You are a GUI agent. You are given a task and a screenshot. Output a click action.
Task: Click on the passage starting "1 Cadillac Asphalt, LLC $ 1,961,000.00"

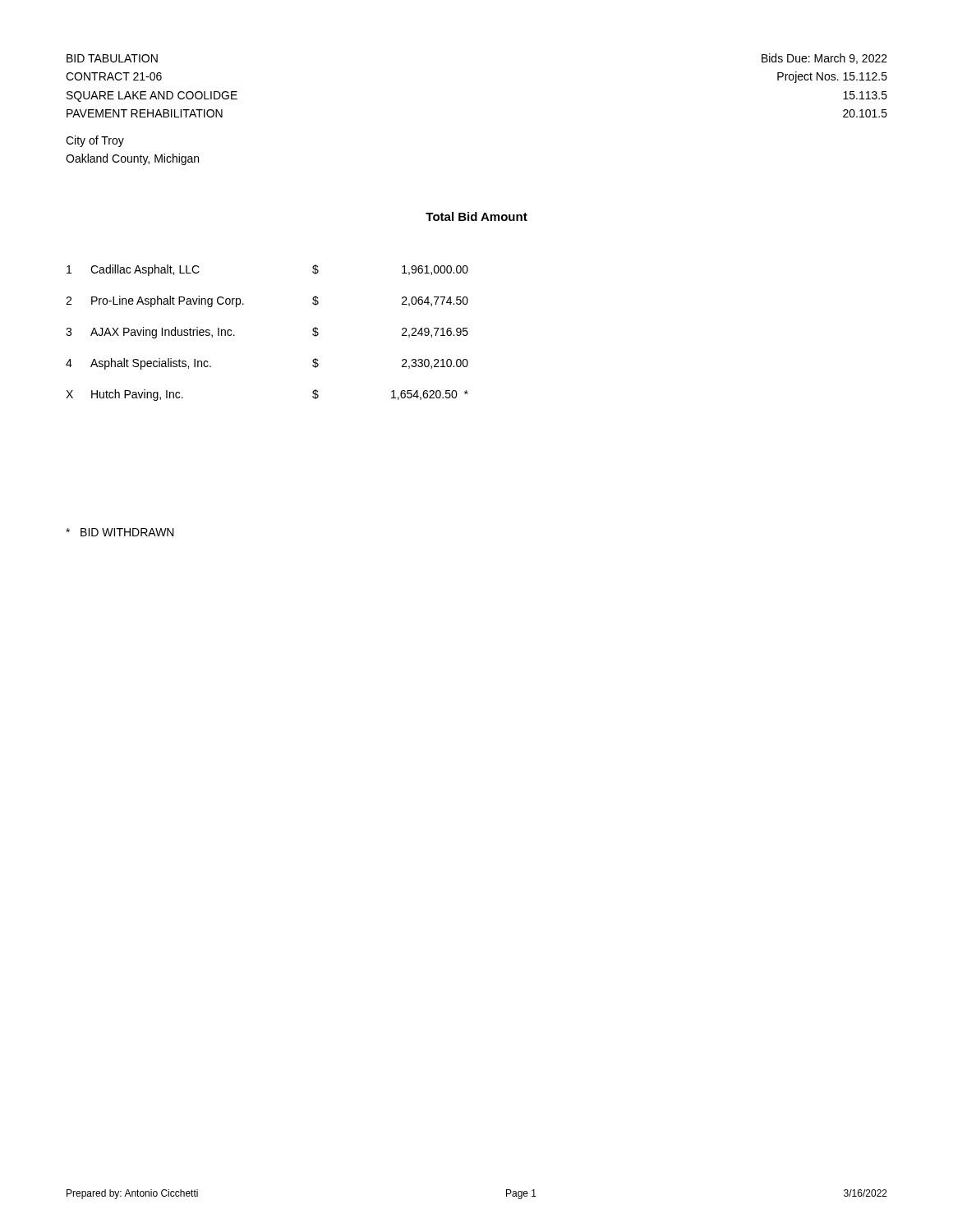click(144, 270)
